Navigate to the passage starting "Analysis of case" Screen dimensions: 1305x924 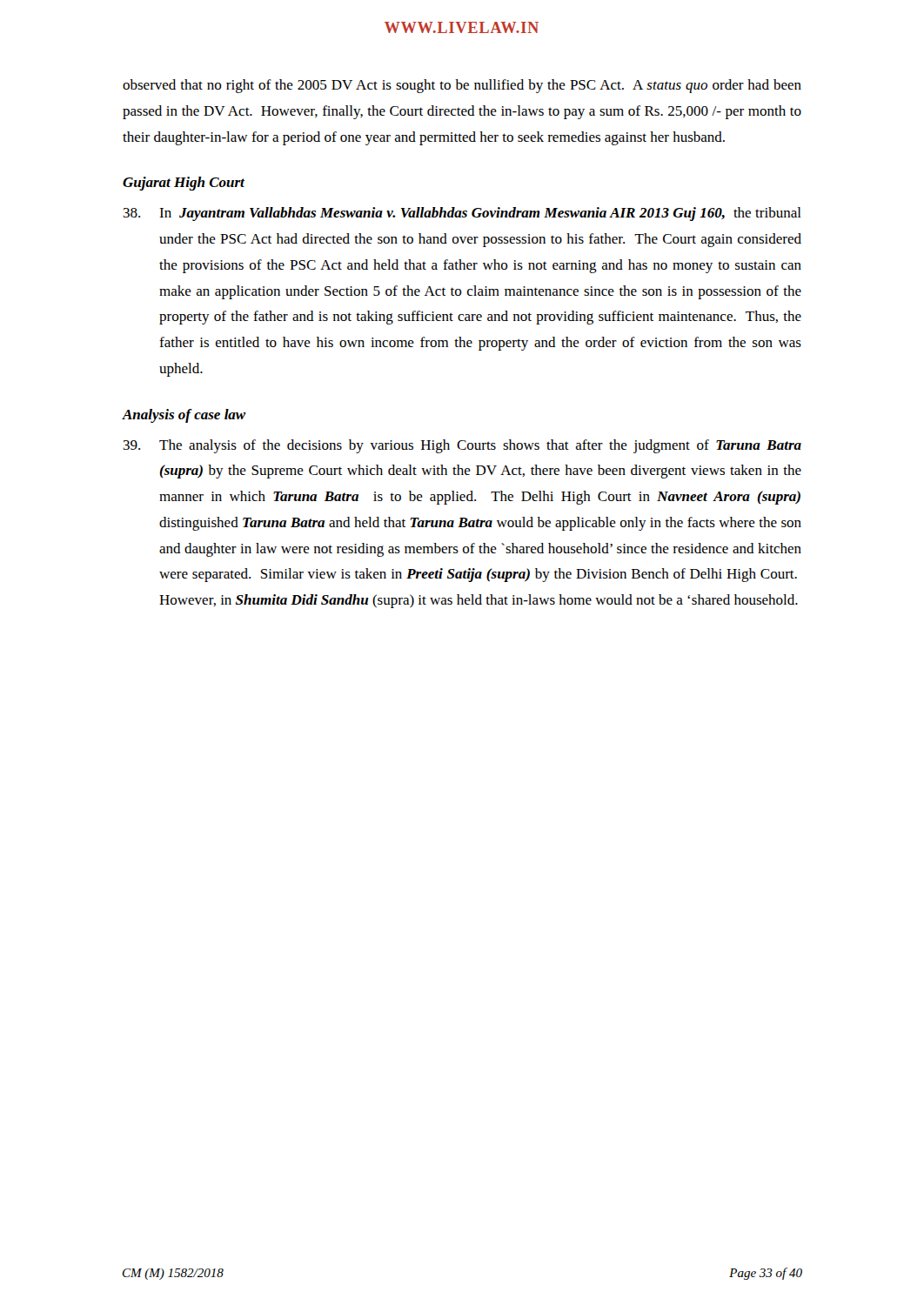point(184,414)
